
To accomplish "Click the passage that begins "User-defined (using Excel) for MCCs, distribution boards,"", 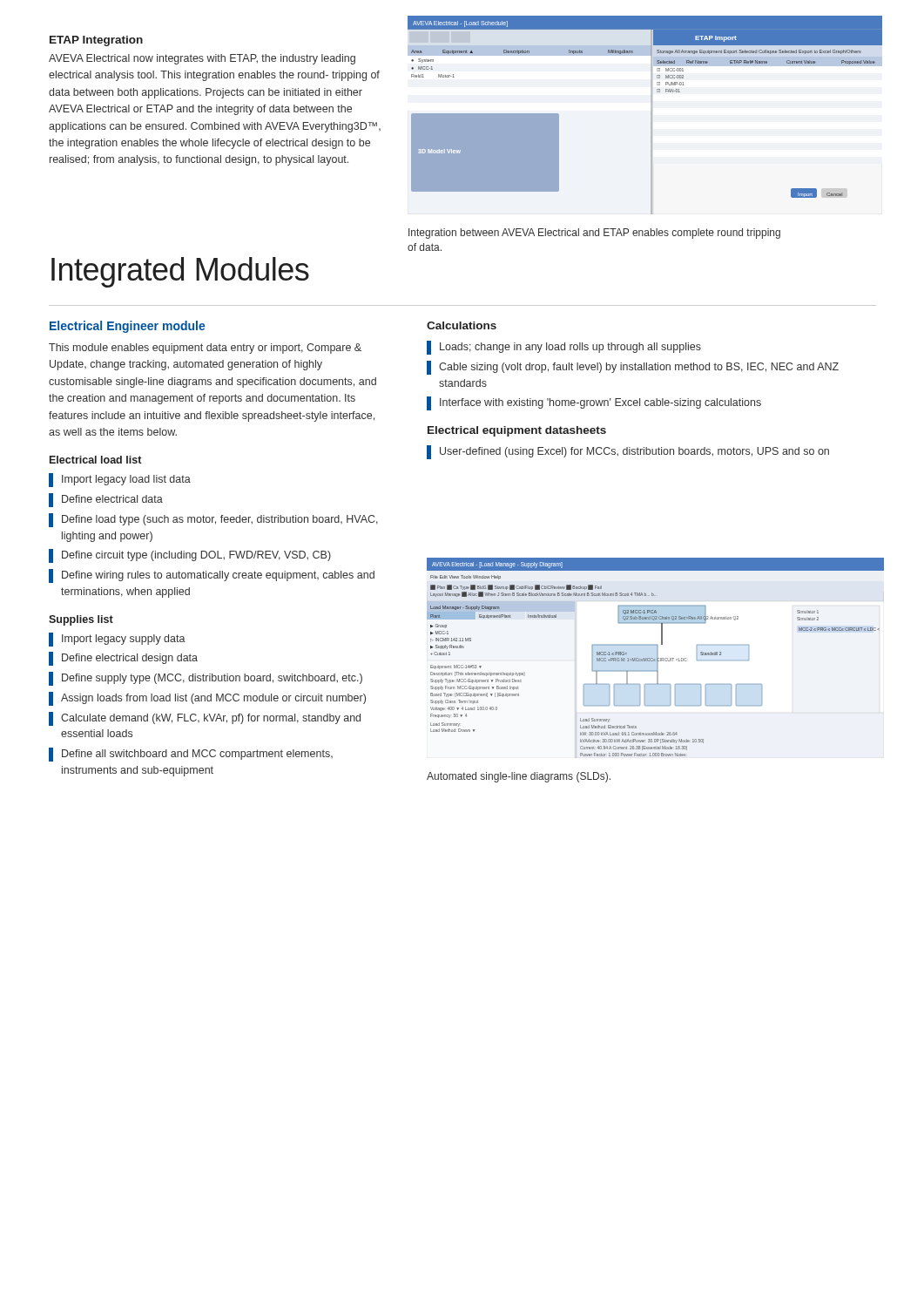I will (x=655, y=452).
